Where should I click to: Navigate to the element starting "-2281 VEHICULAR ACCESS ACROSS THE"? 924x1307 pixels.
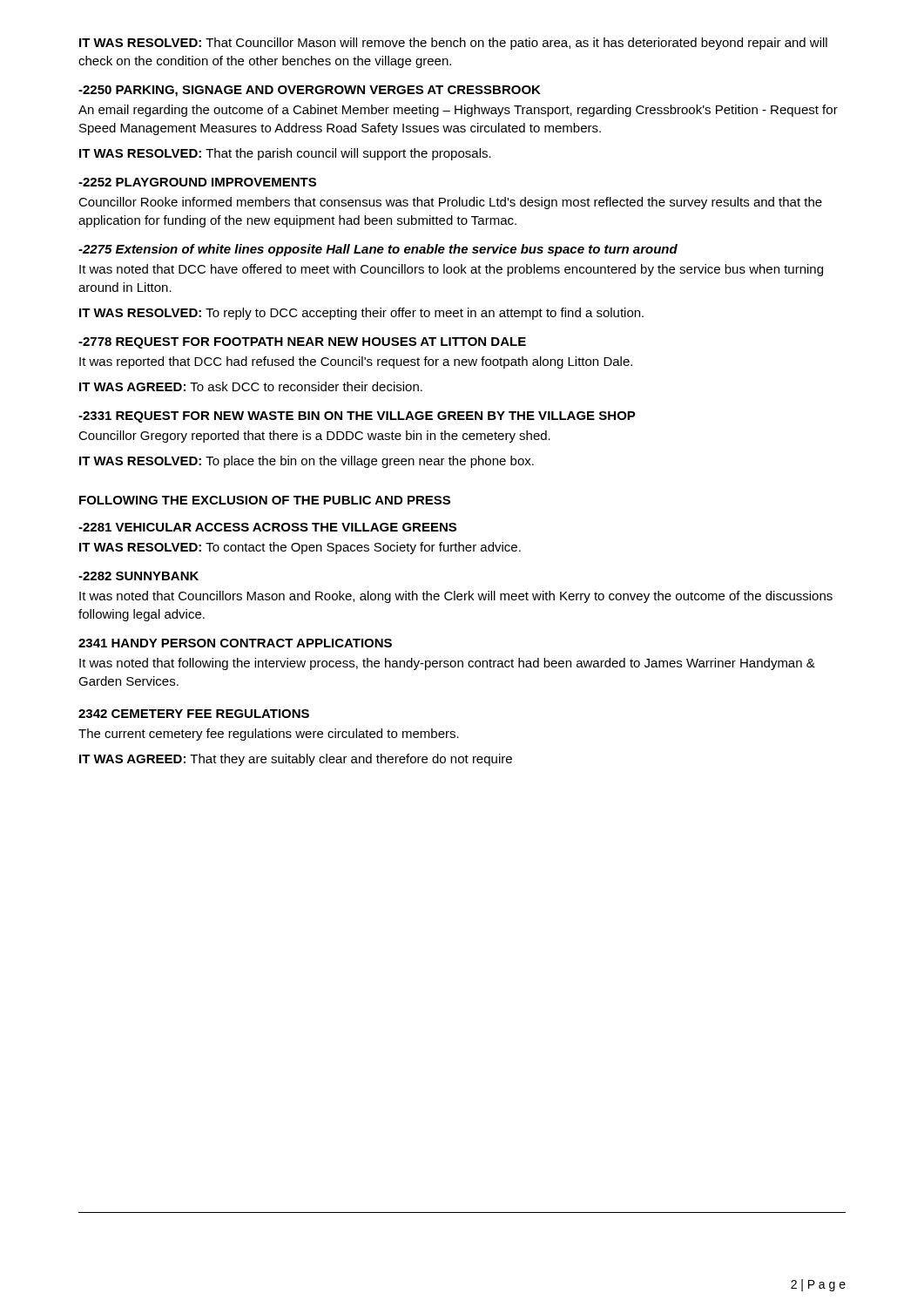point(462,527)
